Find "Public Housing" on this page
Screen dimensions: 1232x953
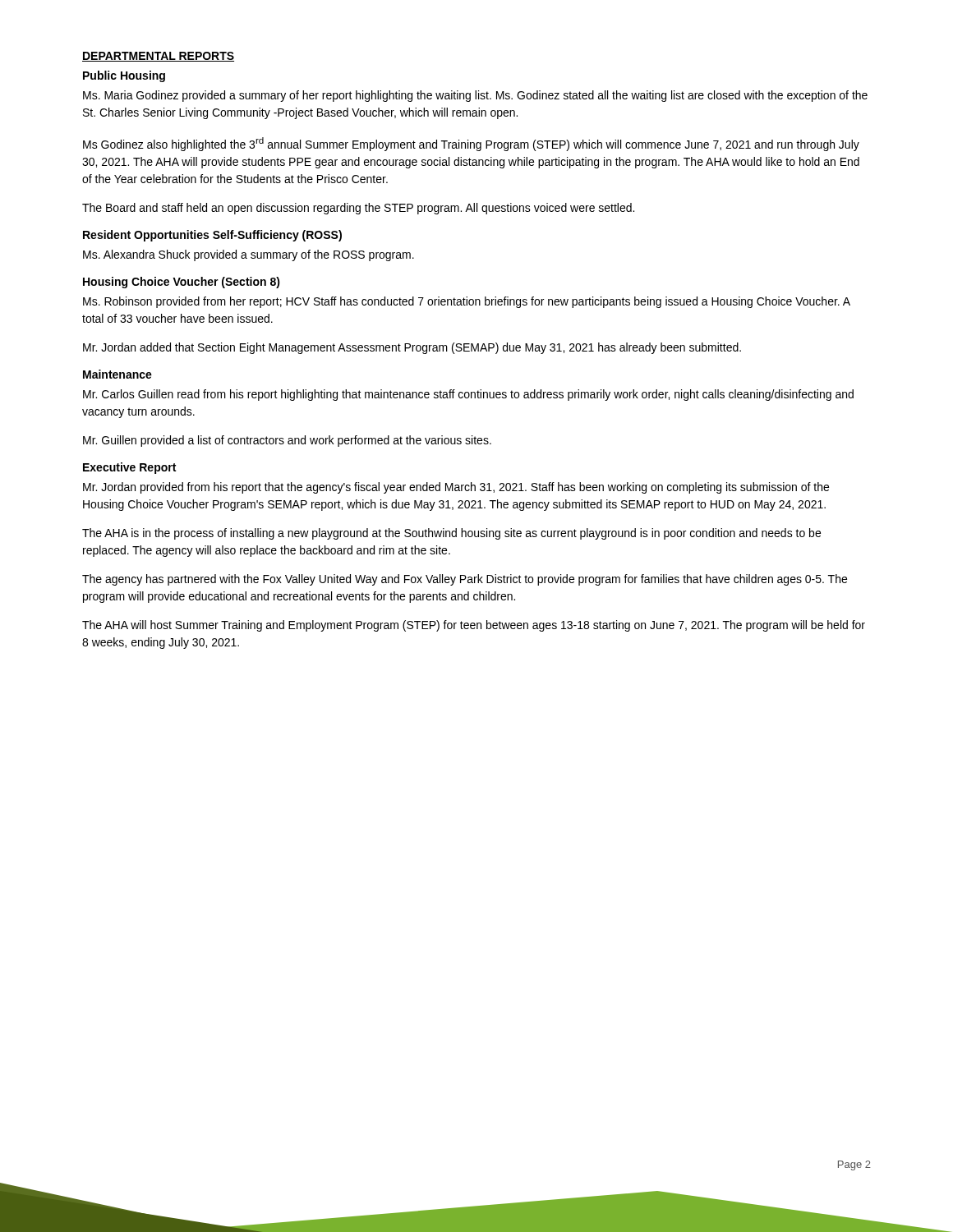pos(124,76)
